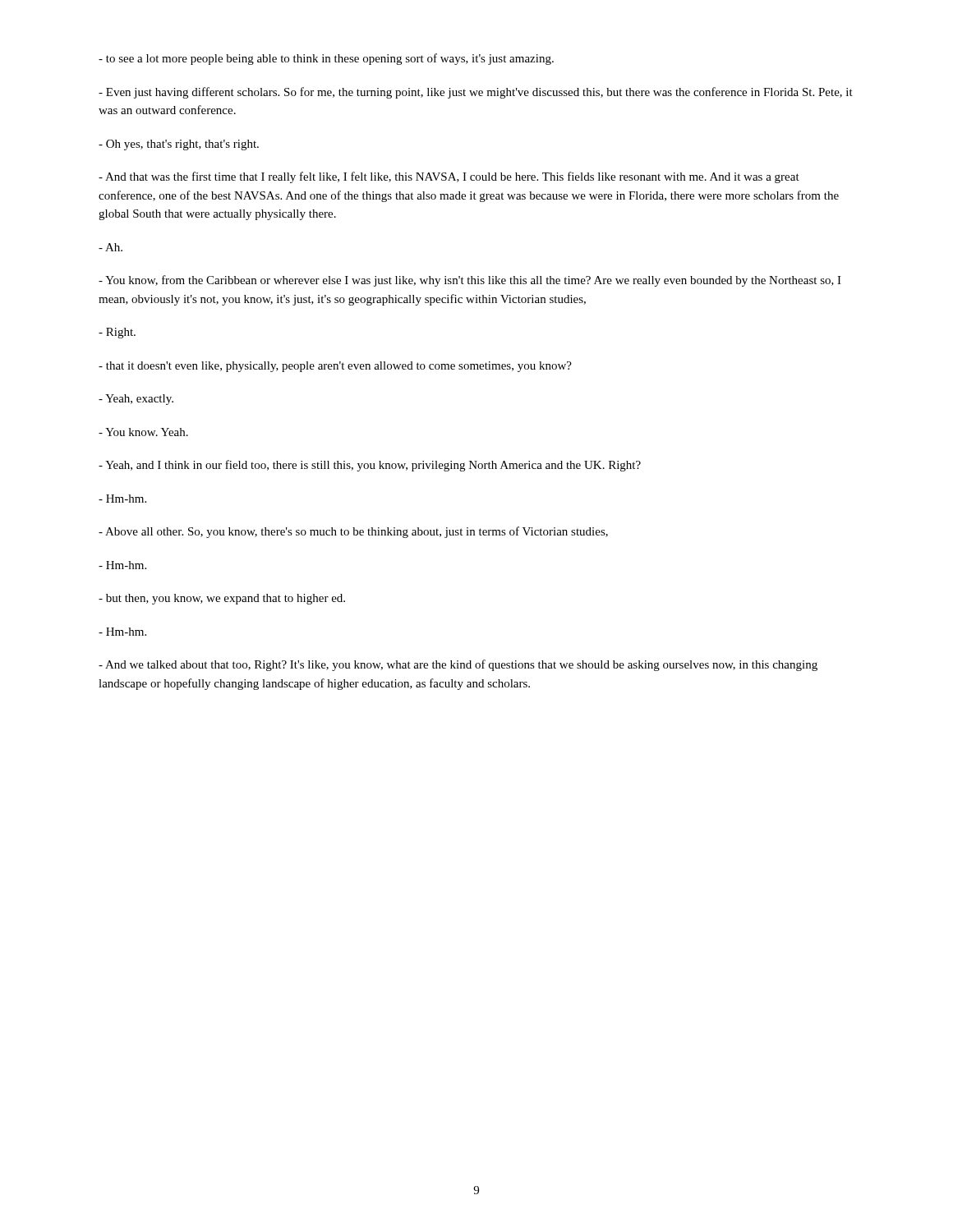Find the text block starting "that it doesn't even like, physically, people"
Viewport: 953px width, 1232px height.
[x=335, y=365]
